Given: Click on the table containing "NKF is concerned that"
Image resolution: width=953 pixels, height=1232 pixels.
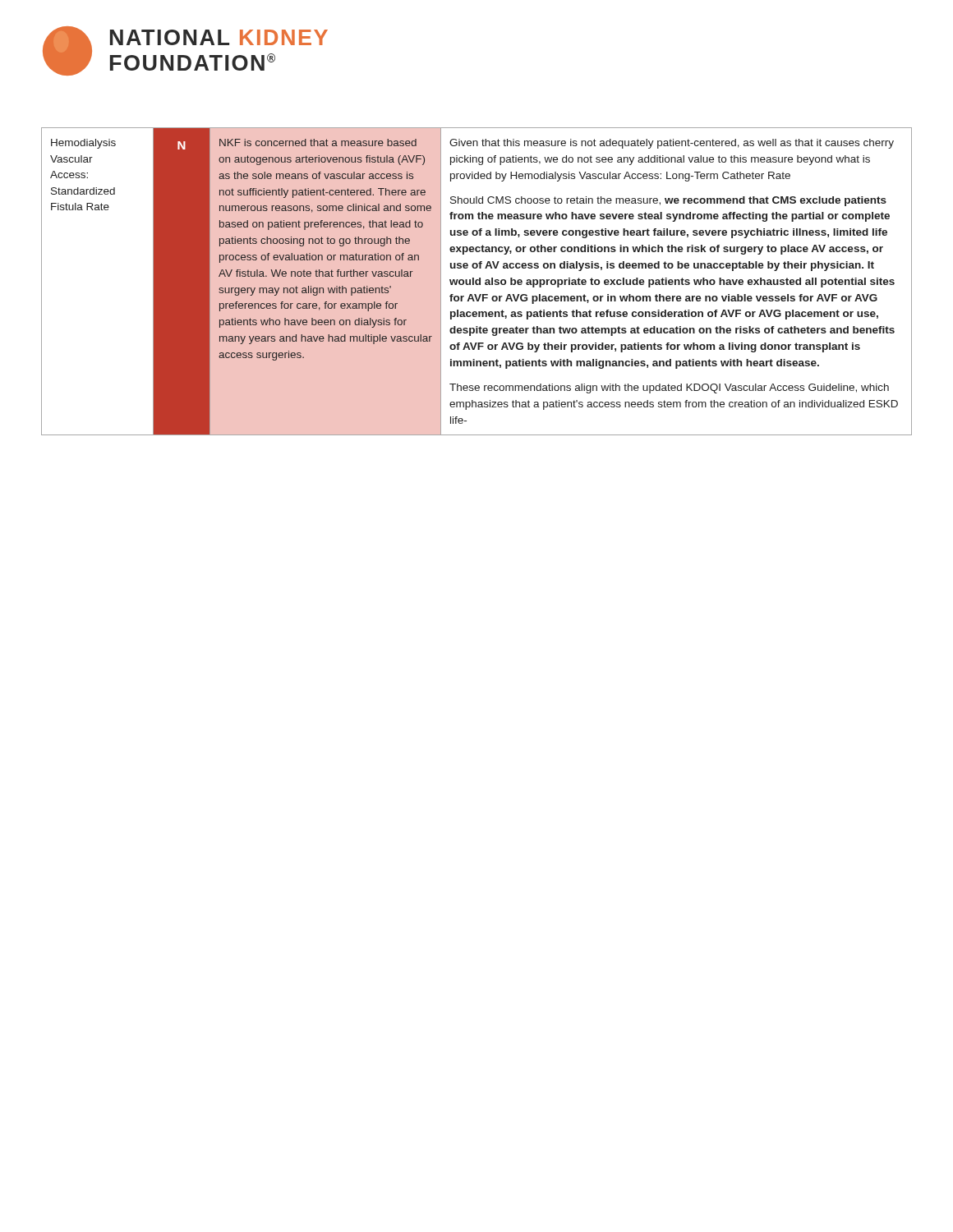Looking at the screenshot, I should click(476, 281).
